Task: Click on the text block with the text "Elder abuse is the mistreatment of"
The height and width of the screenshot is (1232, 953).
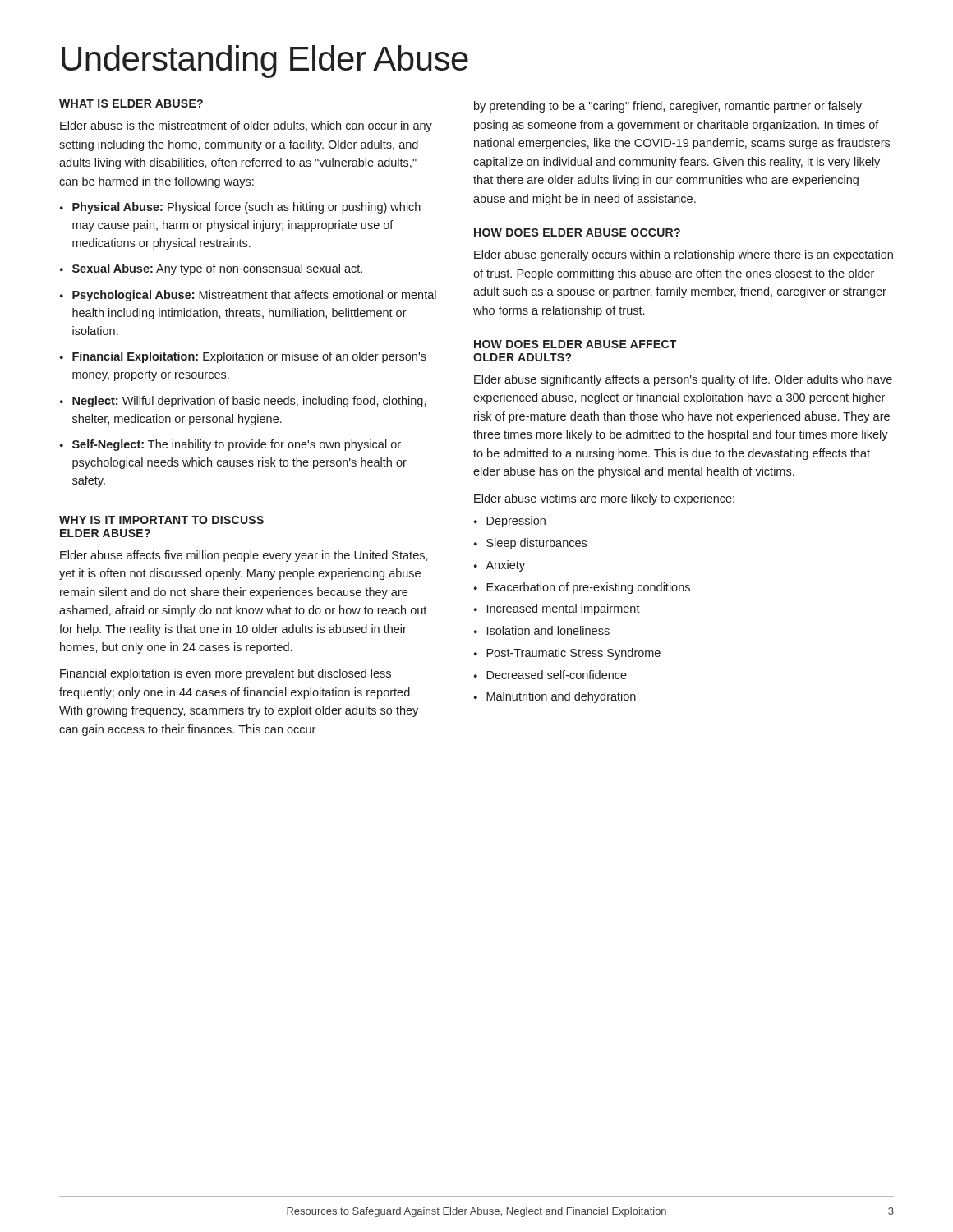Action: [x=246, y=154]
